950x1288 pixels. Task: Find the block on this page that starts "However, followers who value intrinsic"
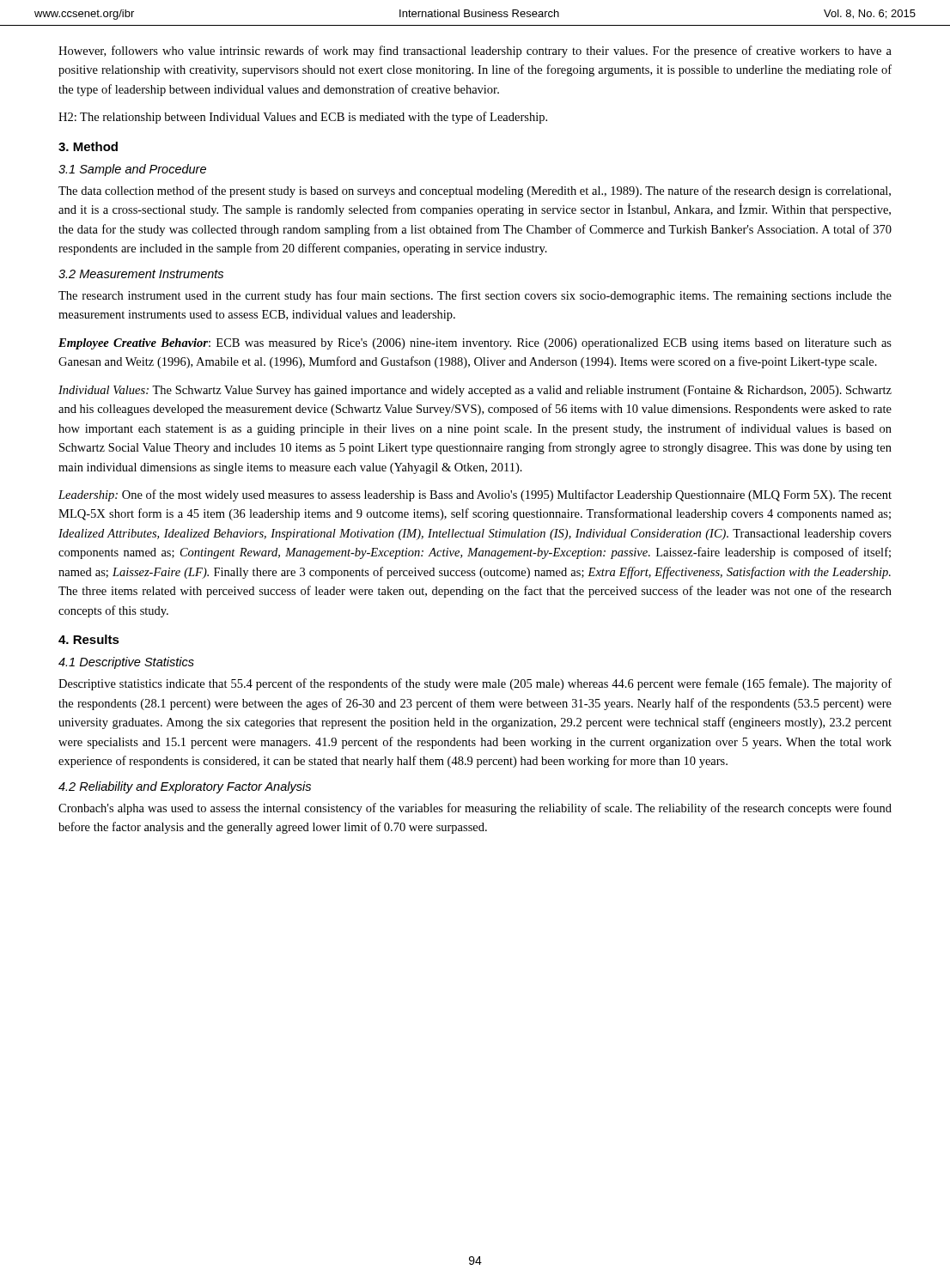click(475, 70)
